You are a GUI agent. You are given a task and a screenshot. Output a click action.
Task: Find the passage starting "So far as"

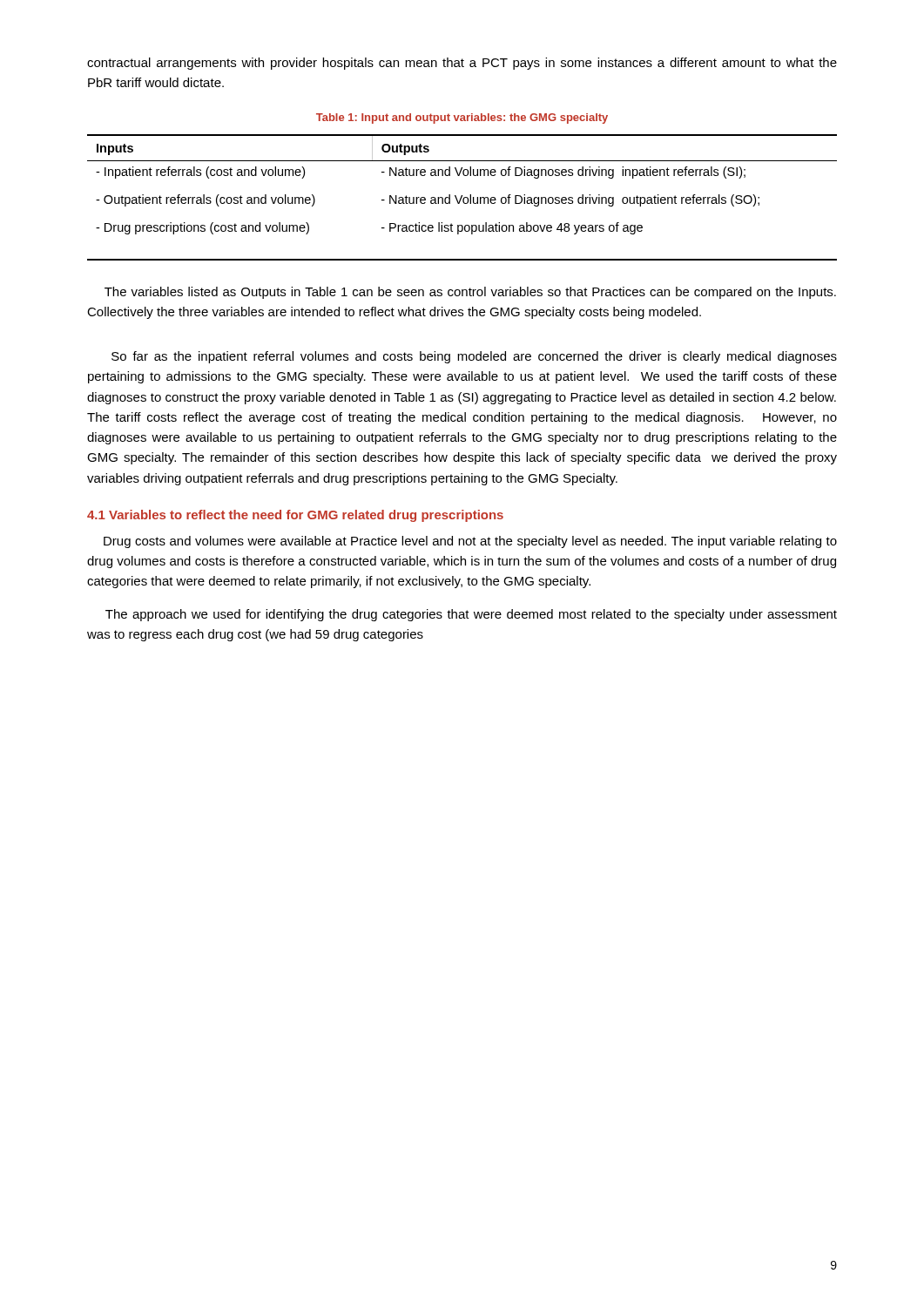click(462, 417)
